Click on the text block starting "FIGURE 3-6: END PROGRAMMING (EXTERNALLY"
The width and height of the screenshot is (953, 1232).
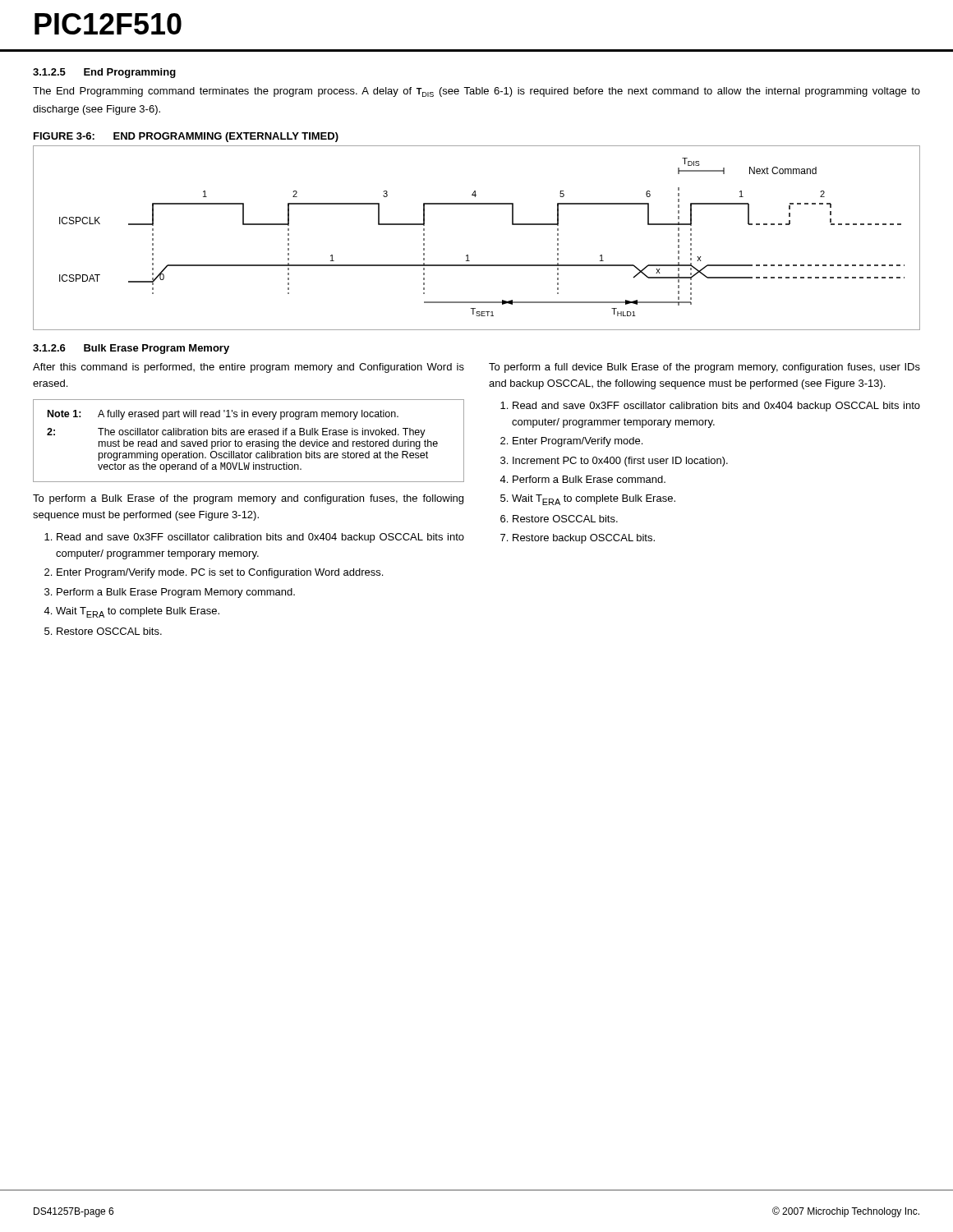(x=186, y=136)
